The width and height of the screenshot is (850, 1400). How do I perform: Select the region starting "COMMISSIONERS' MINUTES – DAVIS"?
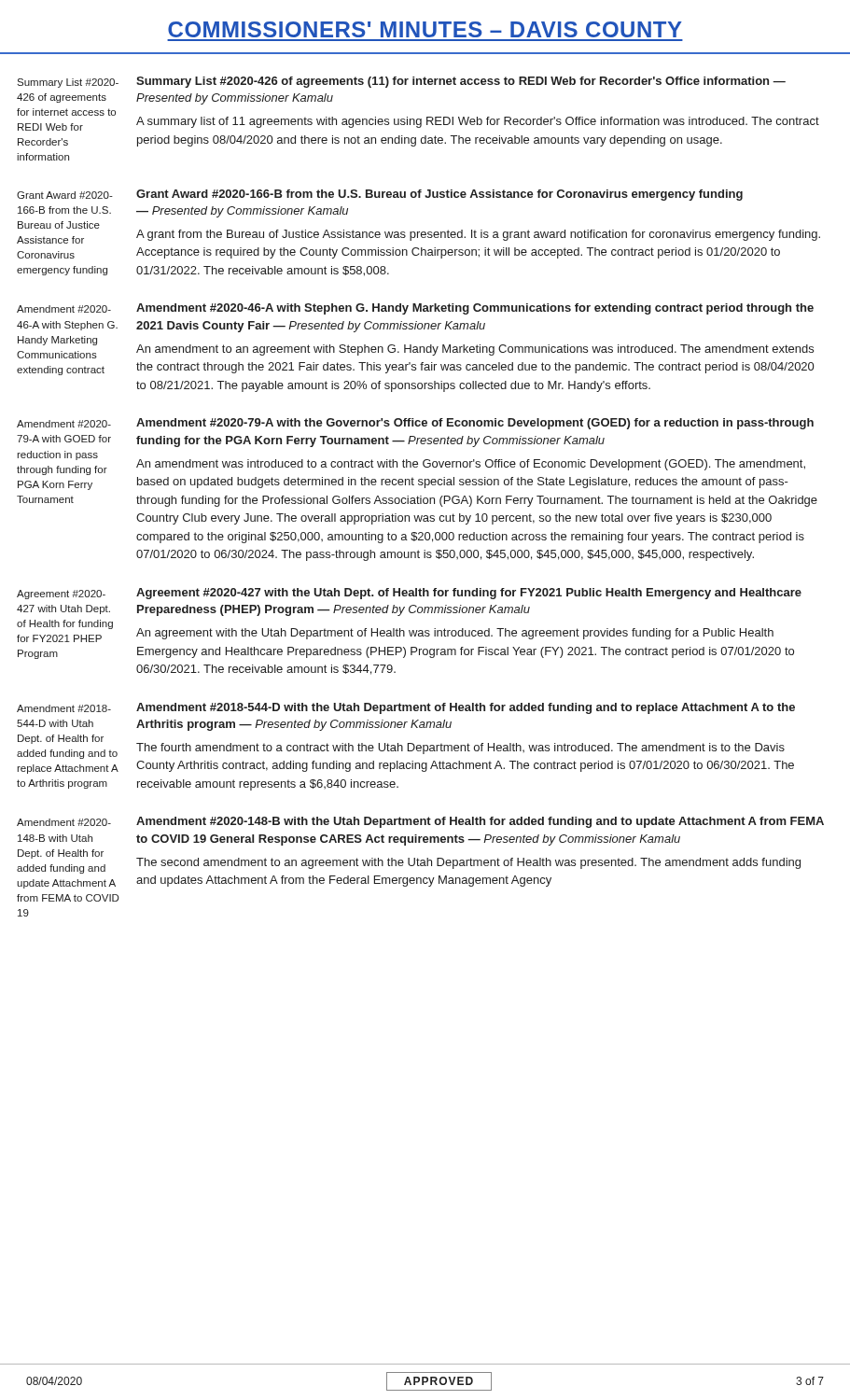[x=425, y=30]
